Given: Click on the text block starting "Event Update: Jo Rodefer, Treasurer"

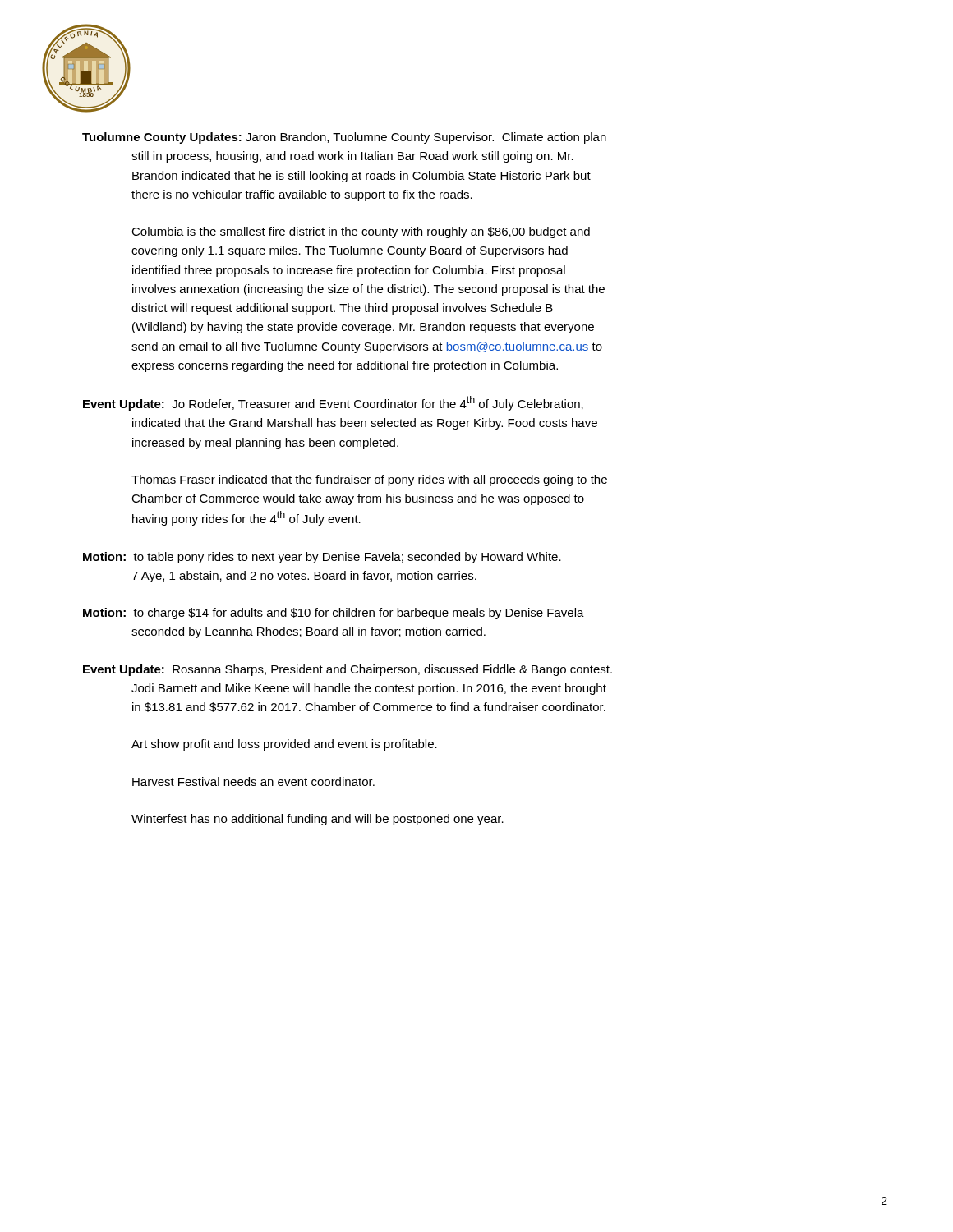Looking at the screenshot, I should [485, 422].
